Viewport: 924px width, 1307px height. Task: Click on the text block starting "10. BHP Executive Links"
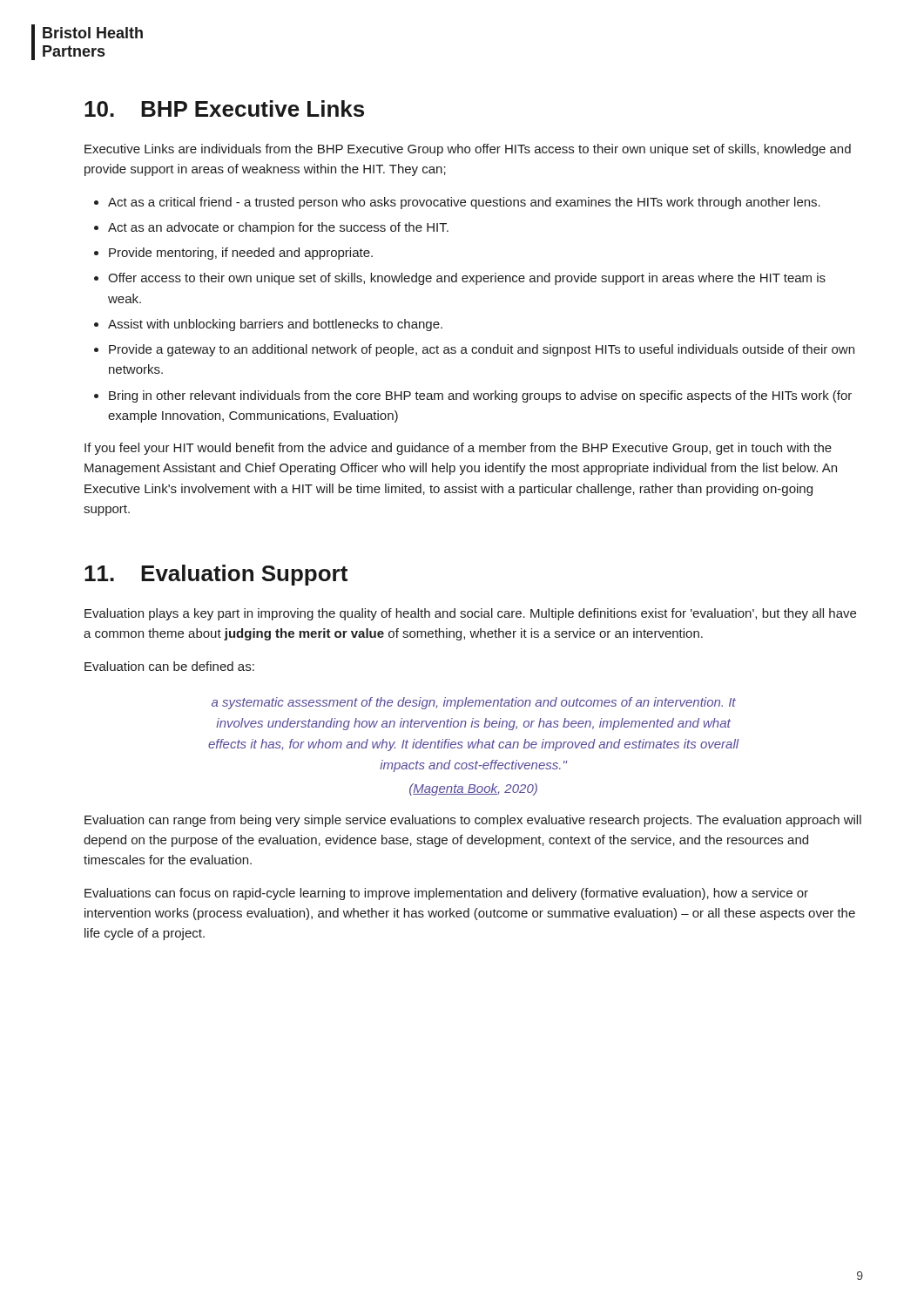click(224, 109)
